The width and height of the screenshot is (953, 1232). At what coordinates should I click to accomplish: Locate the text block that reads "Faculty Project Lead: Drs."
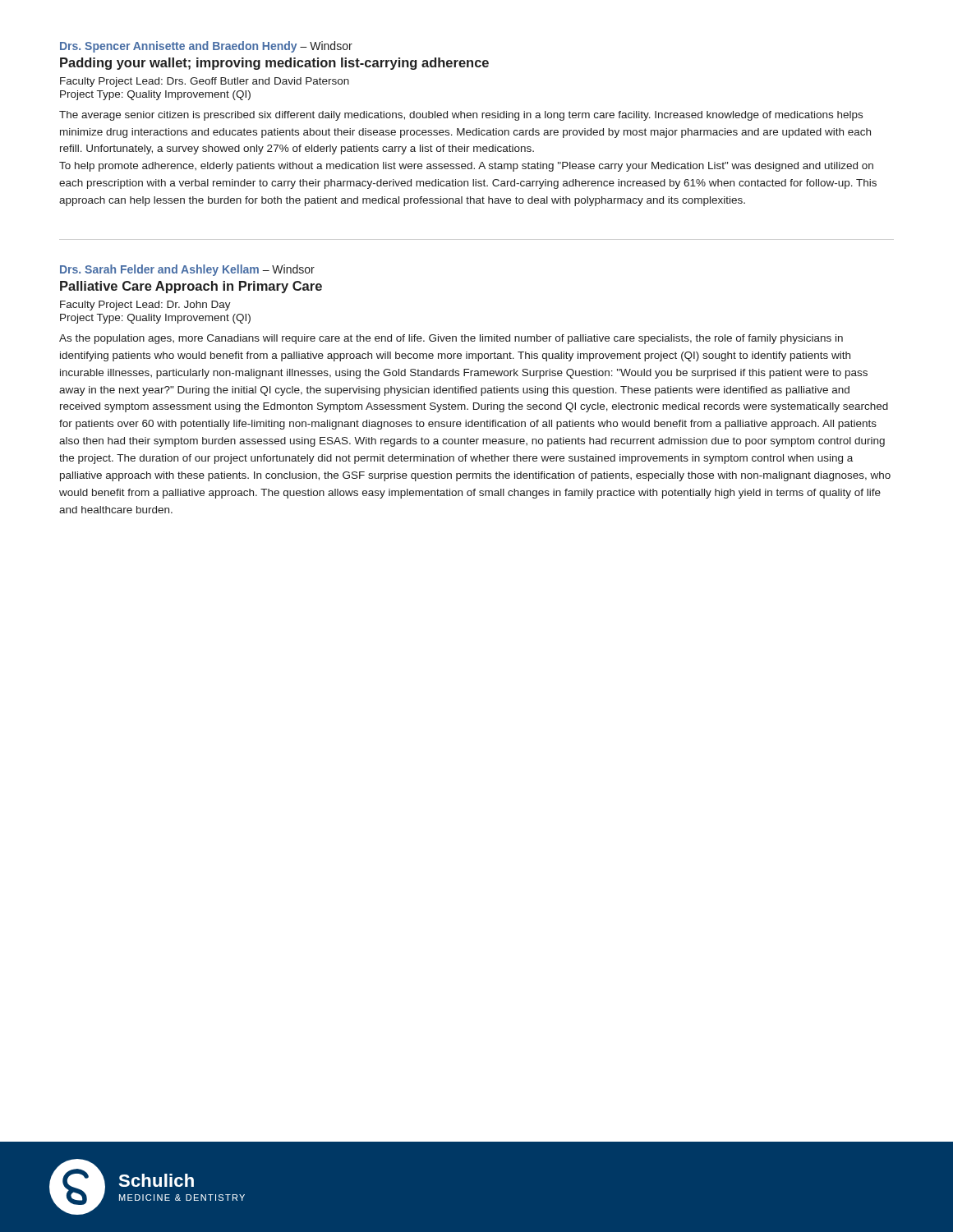click(x=204, y=81)
